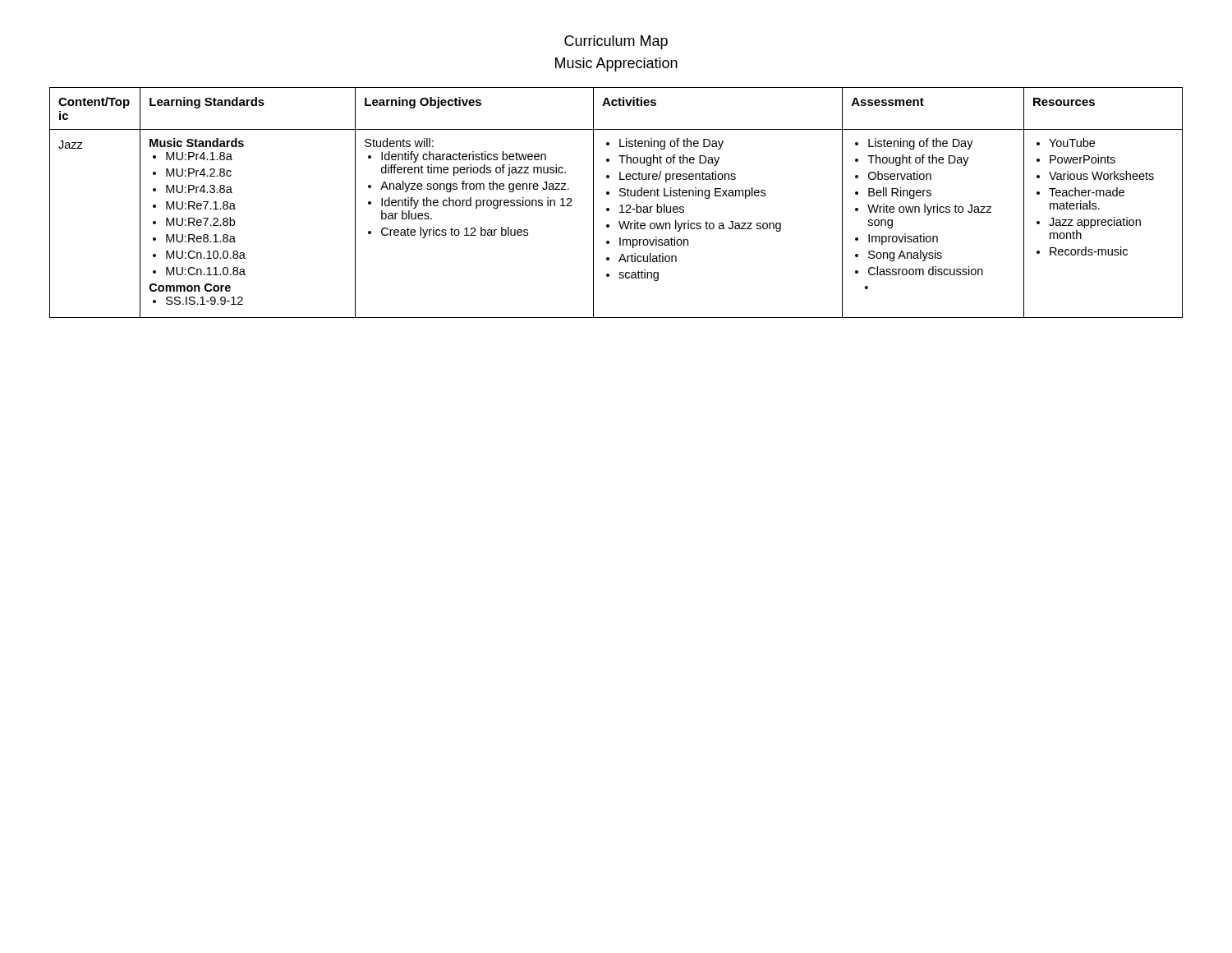Select the table
Viewport: 1232px width, 953px height.
point(616,203)
